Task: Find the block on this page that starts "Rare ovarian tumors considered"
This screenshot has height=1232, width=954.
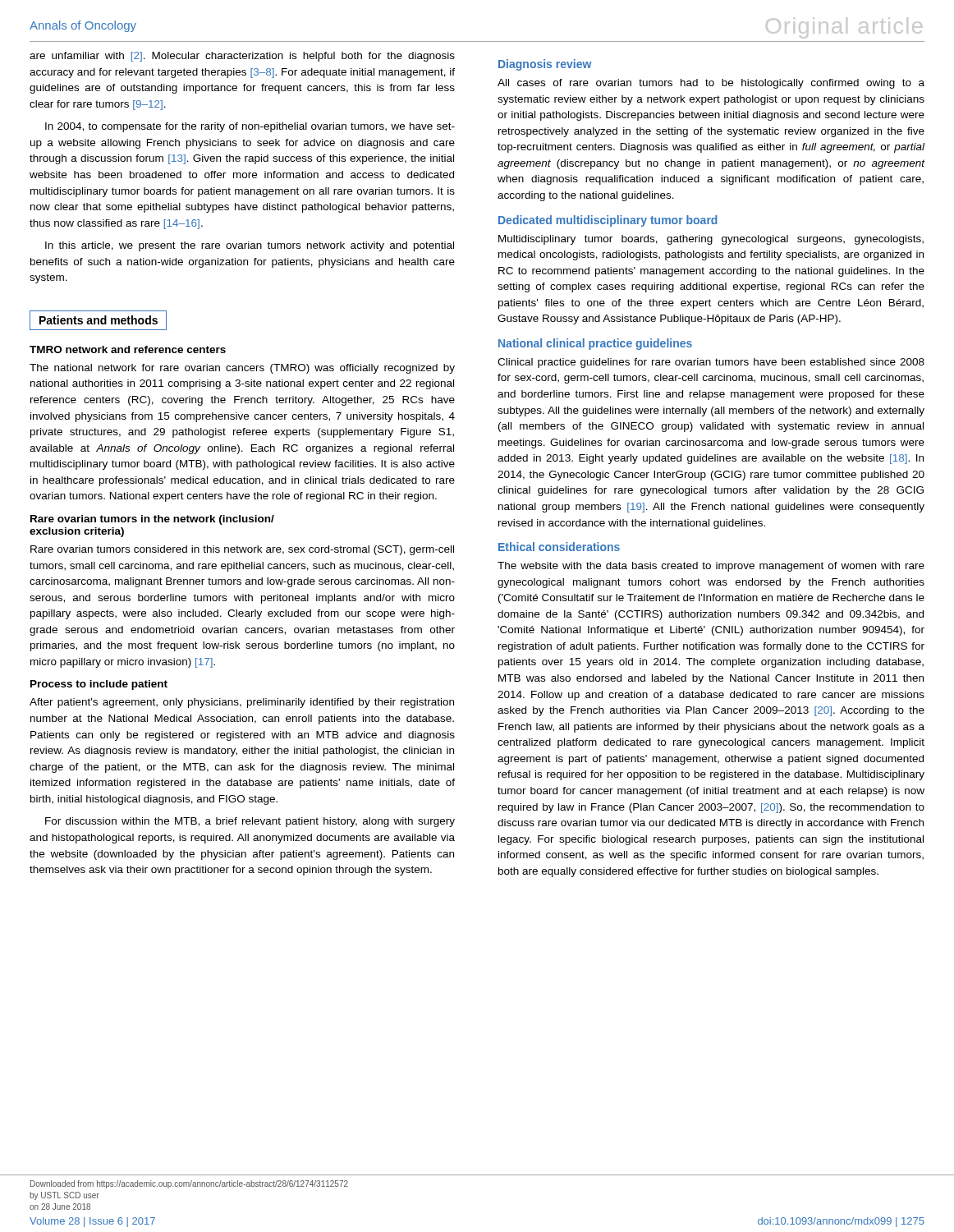Action: point(242,605)
